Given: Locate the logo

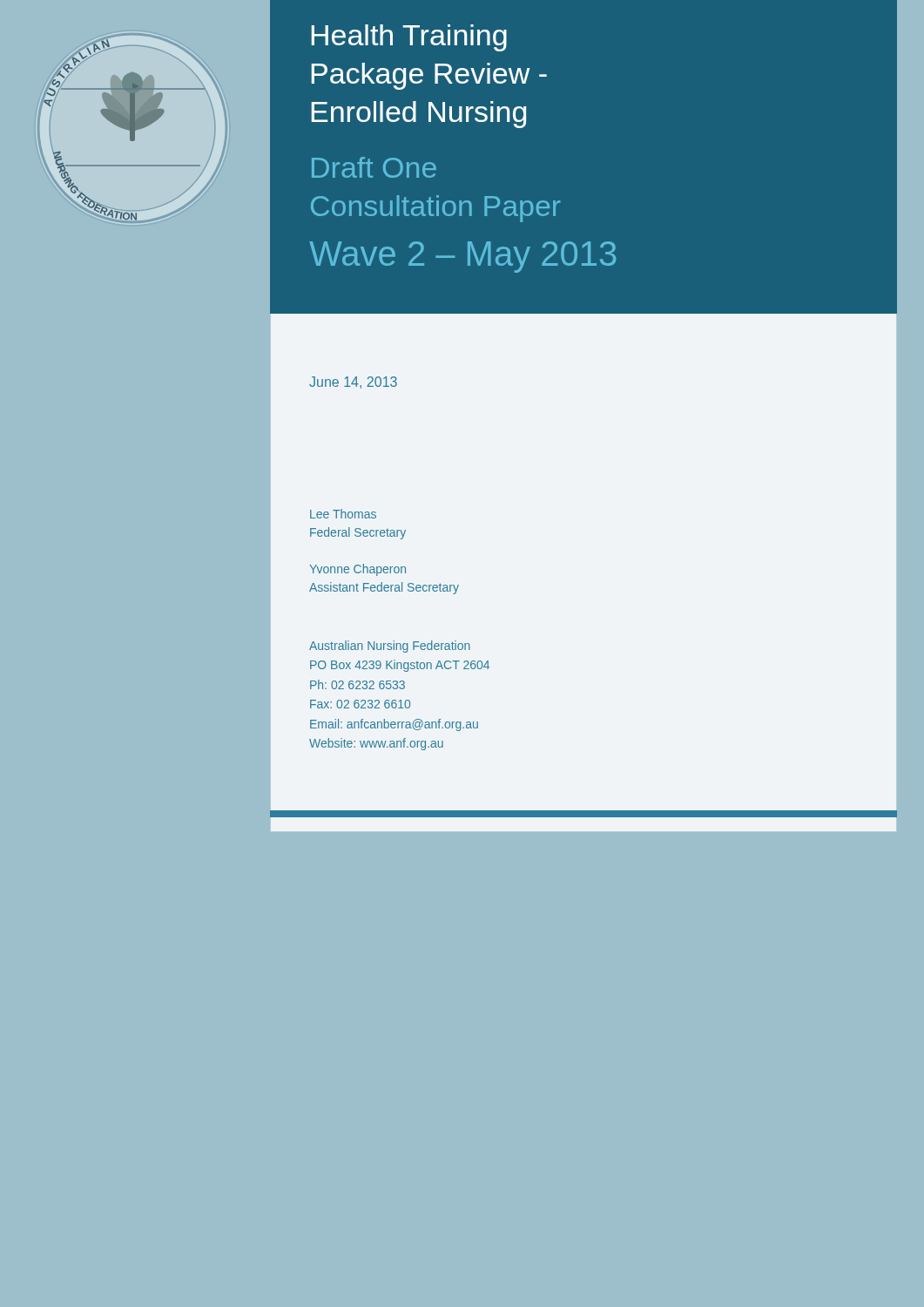Looking at the screenshot, I should [x=133, y=129].
